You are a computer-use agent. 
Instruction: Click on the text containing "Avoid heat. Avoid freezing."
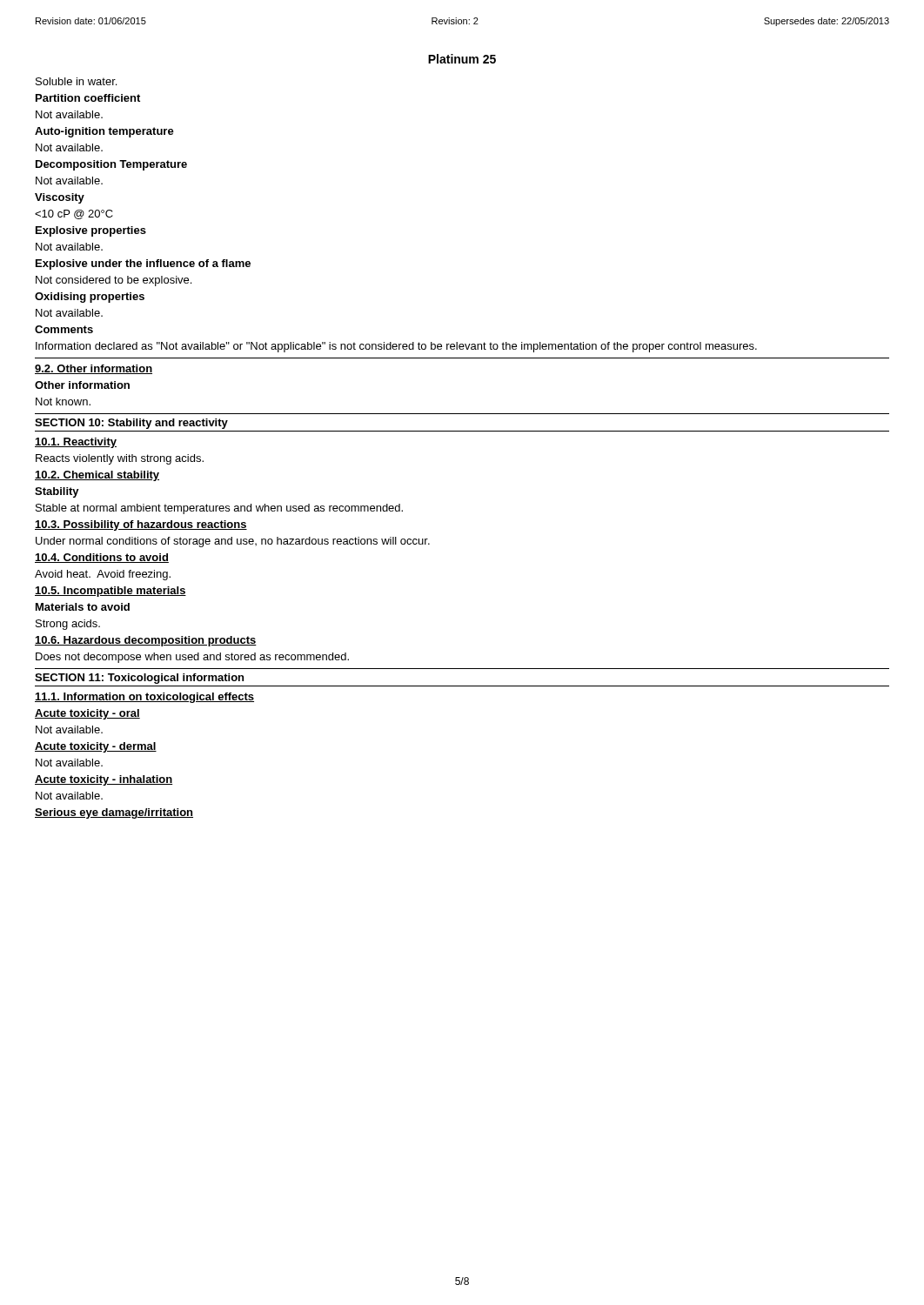click(x=103, y=574)
